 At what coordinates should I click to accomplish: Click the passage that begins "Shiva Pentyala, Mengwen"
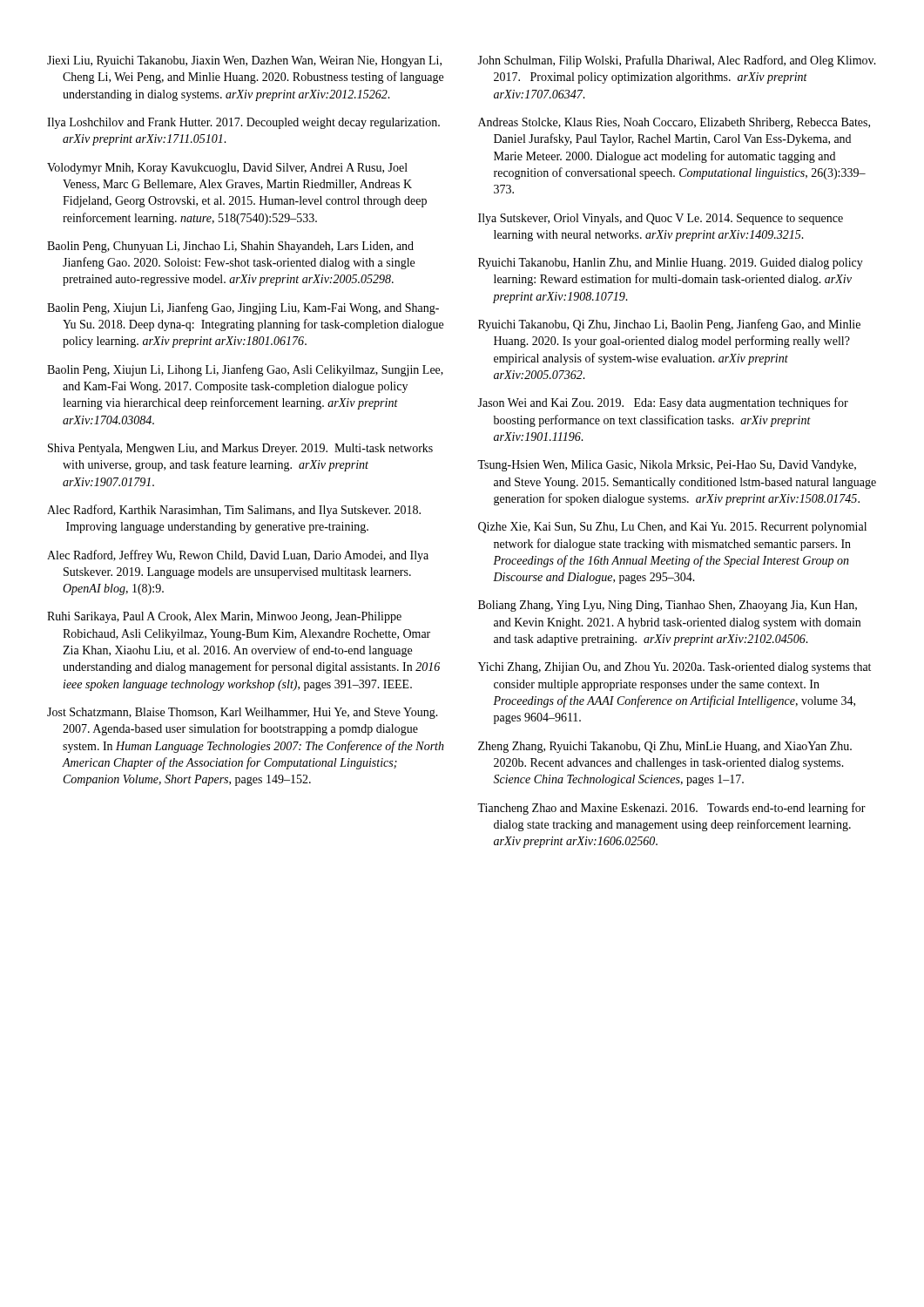pyautogui.click(x=240, y=465)
